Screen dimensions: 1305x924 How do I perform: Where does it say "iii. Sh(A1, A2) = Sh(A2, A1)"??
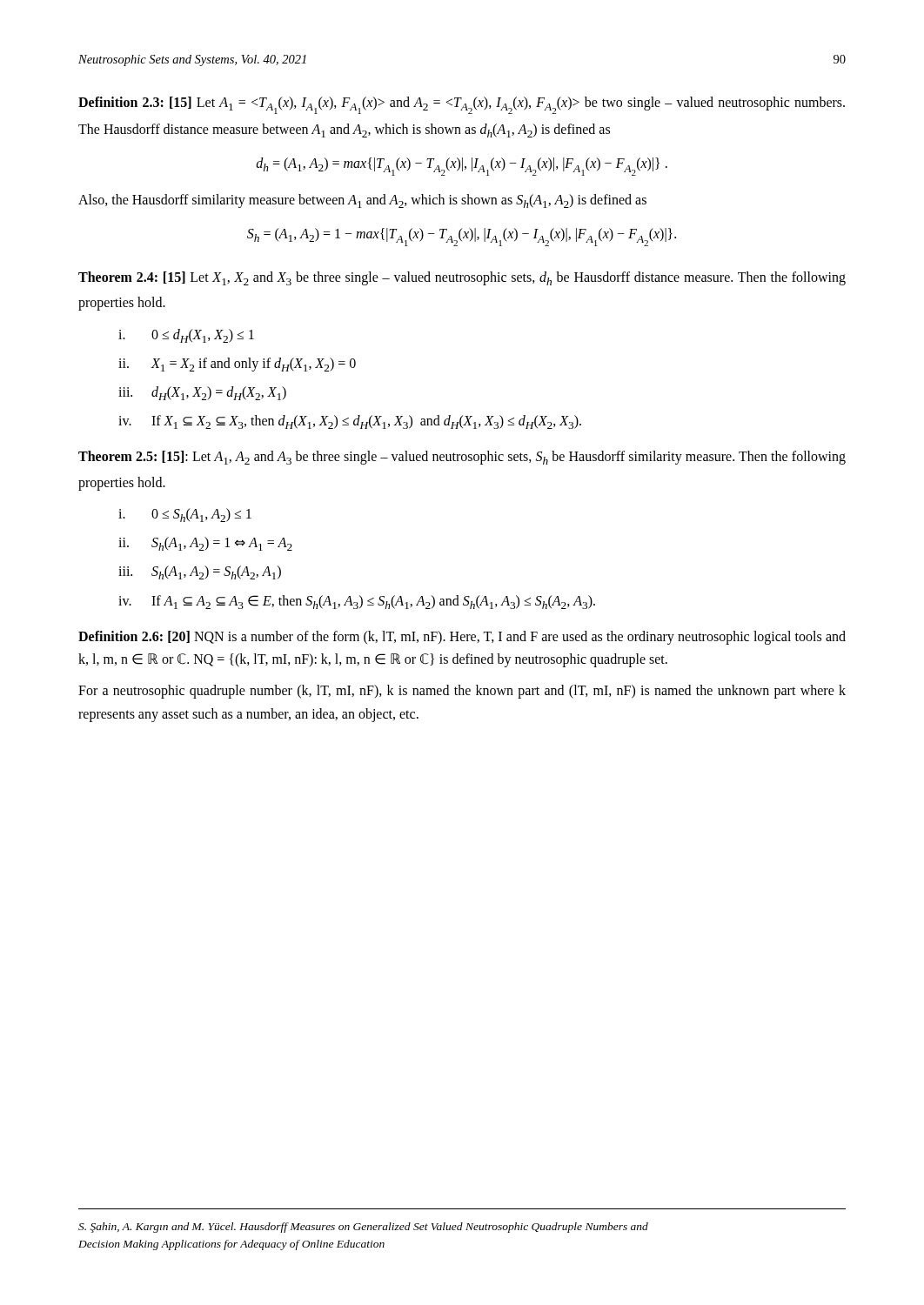click(x=200, y=572)
